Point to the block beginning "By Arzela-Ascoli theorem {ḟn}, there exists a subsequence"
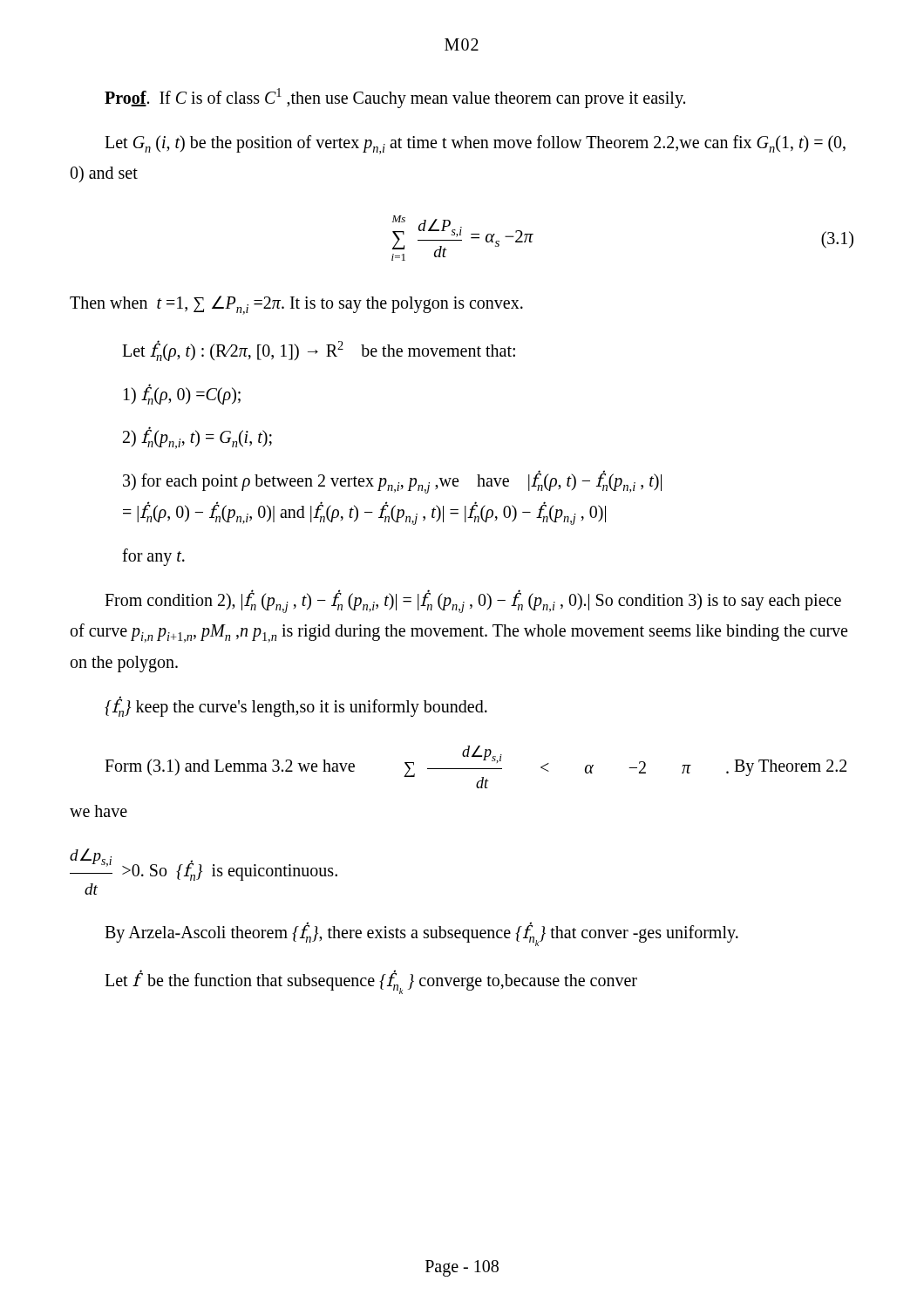924x1308 pixels. point(422,935)
